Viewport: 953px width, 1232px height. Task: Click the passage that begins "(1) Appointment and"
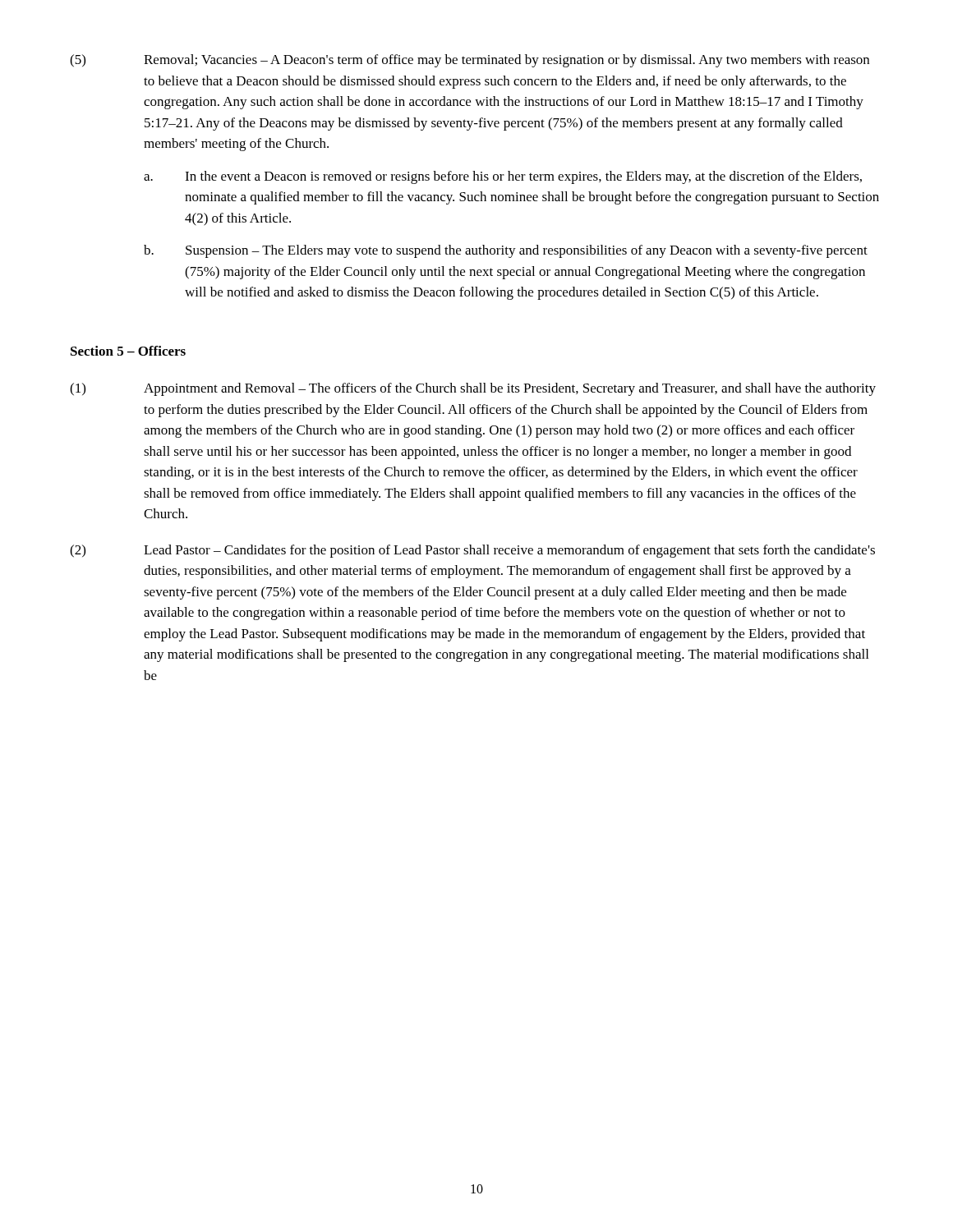coord(476,451)
